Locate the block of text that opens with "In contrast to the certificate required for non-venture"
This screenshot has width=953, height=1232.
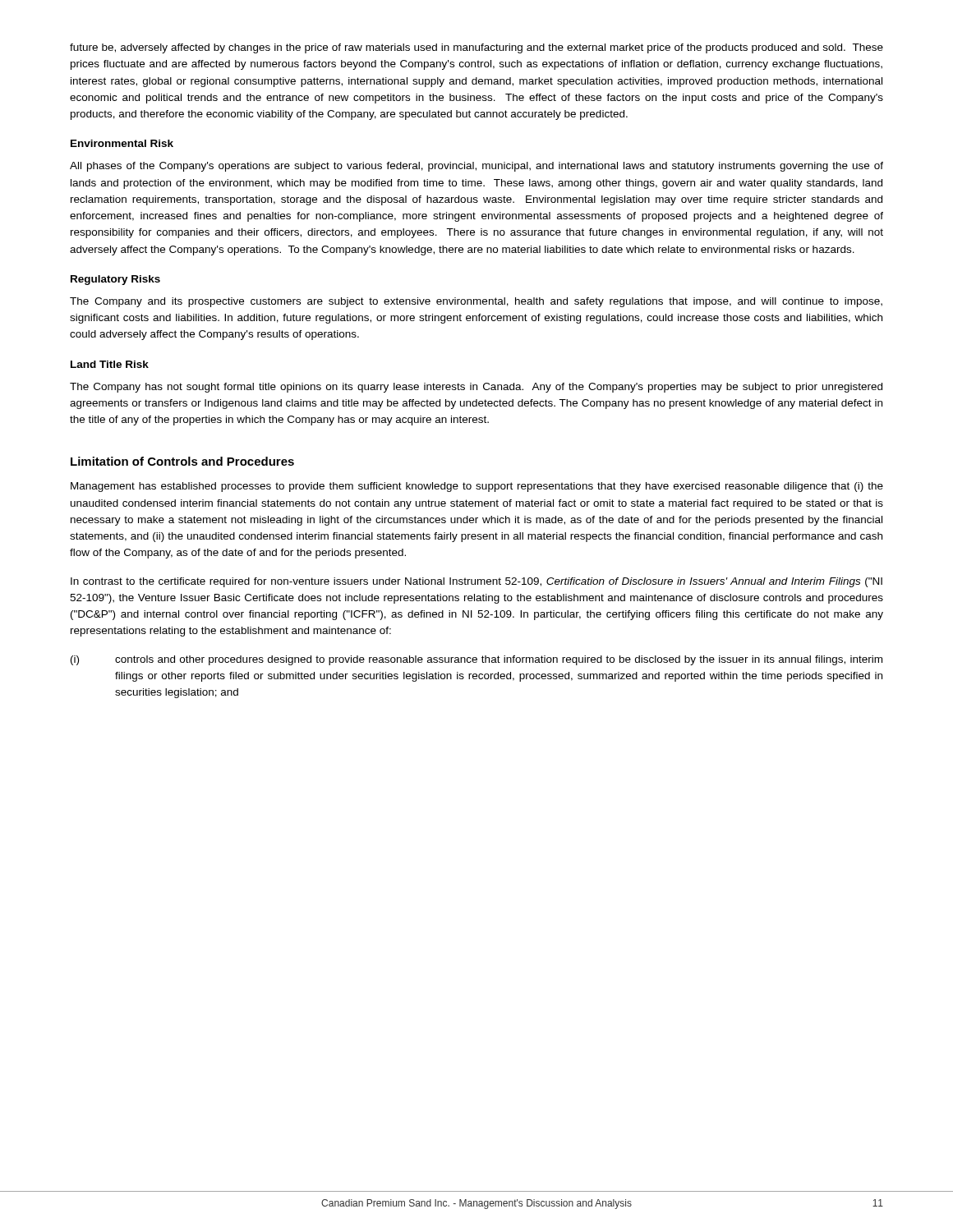click(x=476, y=606)
